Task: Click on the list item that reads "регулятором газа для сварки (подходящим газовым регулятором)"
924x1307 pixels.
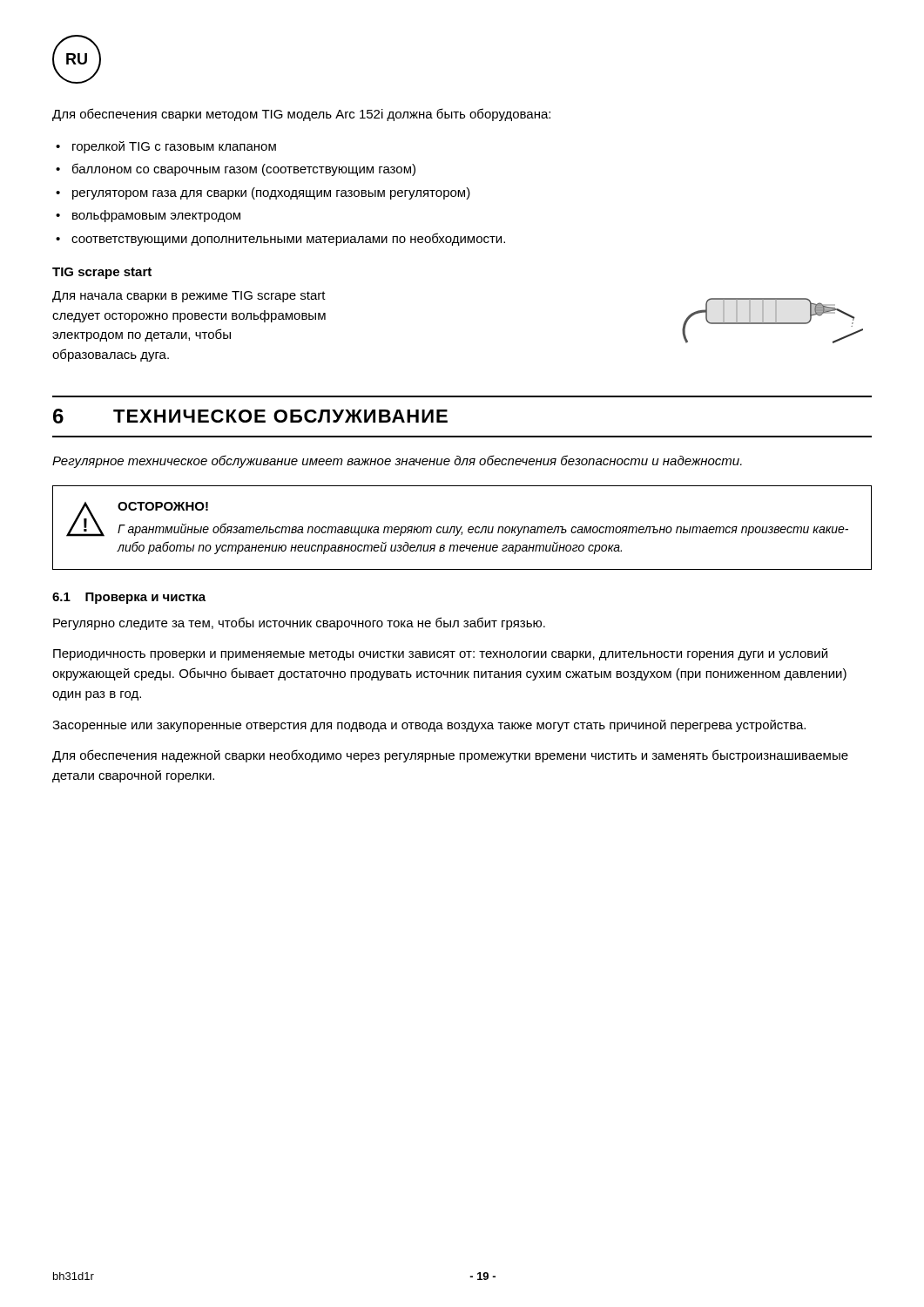Action: (x=271, y=192)
